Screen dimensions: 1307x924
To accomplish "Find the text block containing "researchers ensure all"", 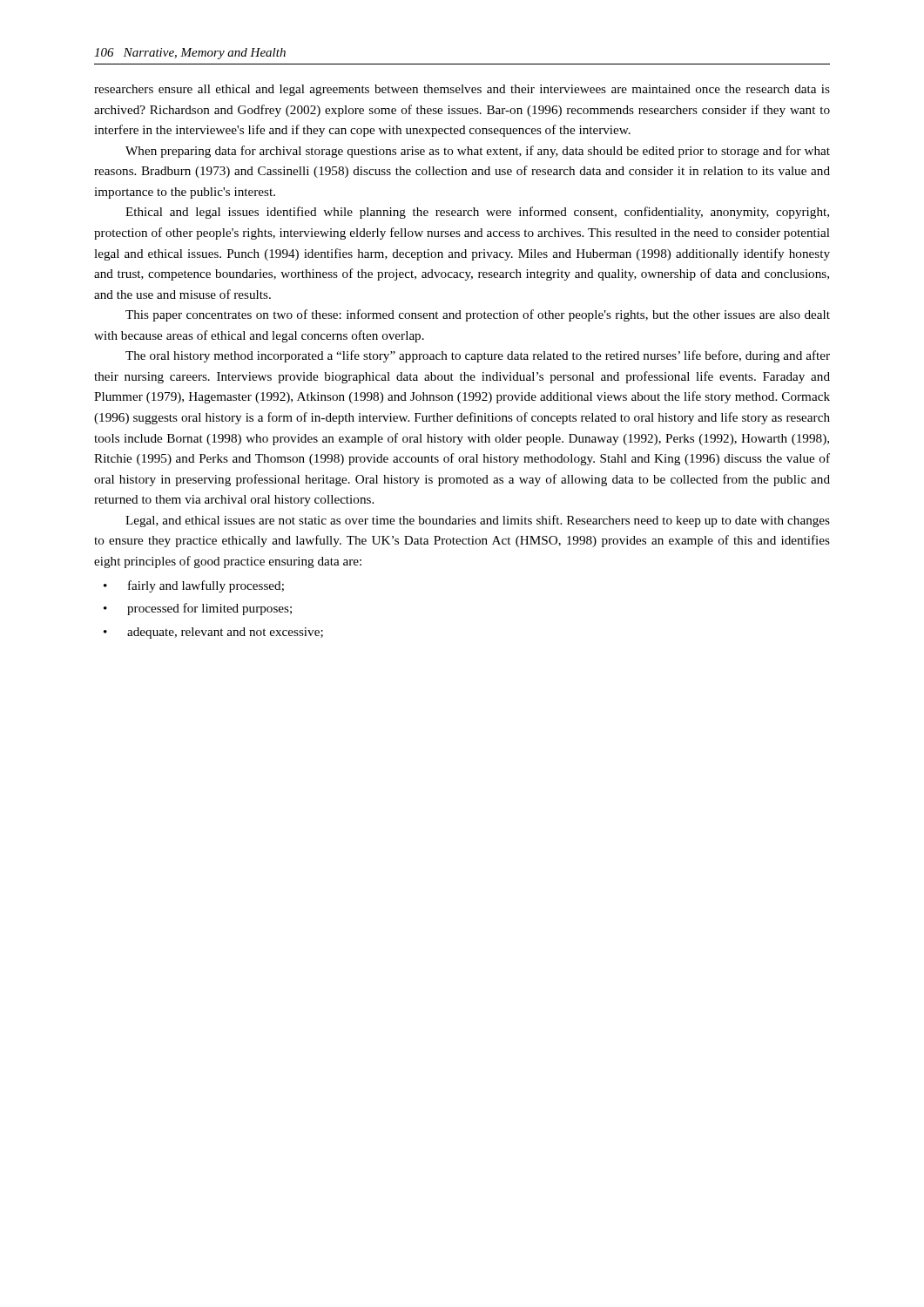I will [462, 109].
